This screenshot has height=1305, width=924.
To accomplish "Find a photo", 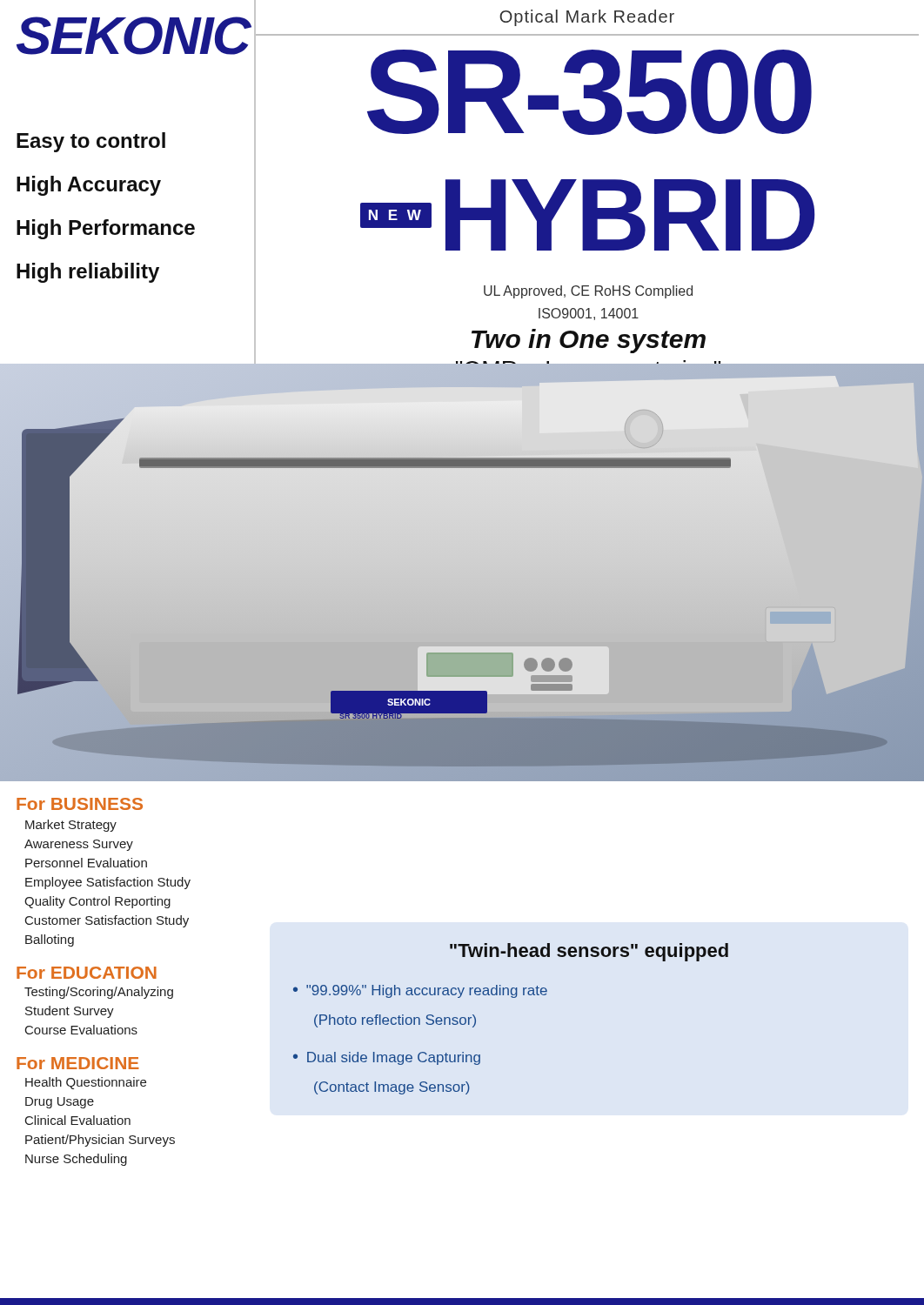I will pyautogui.click(x=462, y=573).
